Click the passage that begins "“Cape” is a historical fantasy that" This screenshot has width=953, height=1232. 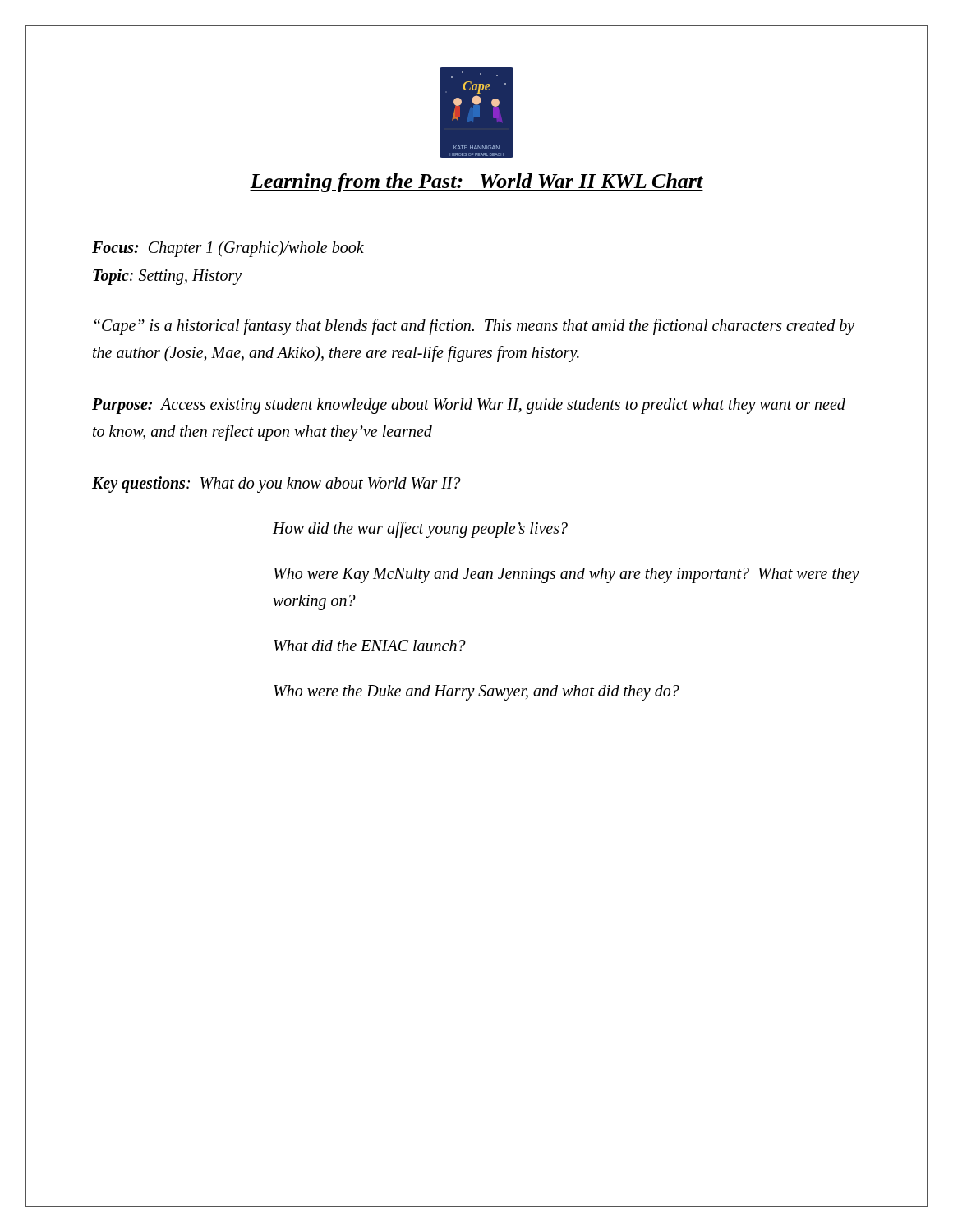473,339
